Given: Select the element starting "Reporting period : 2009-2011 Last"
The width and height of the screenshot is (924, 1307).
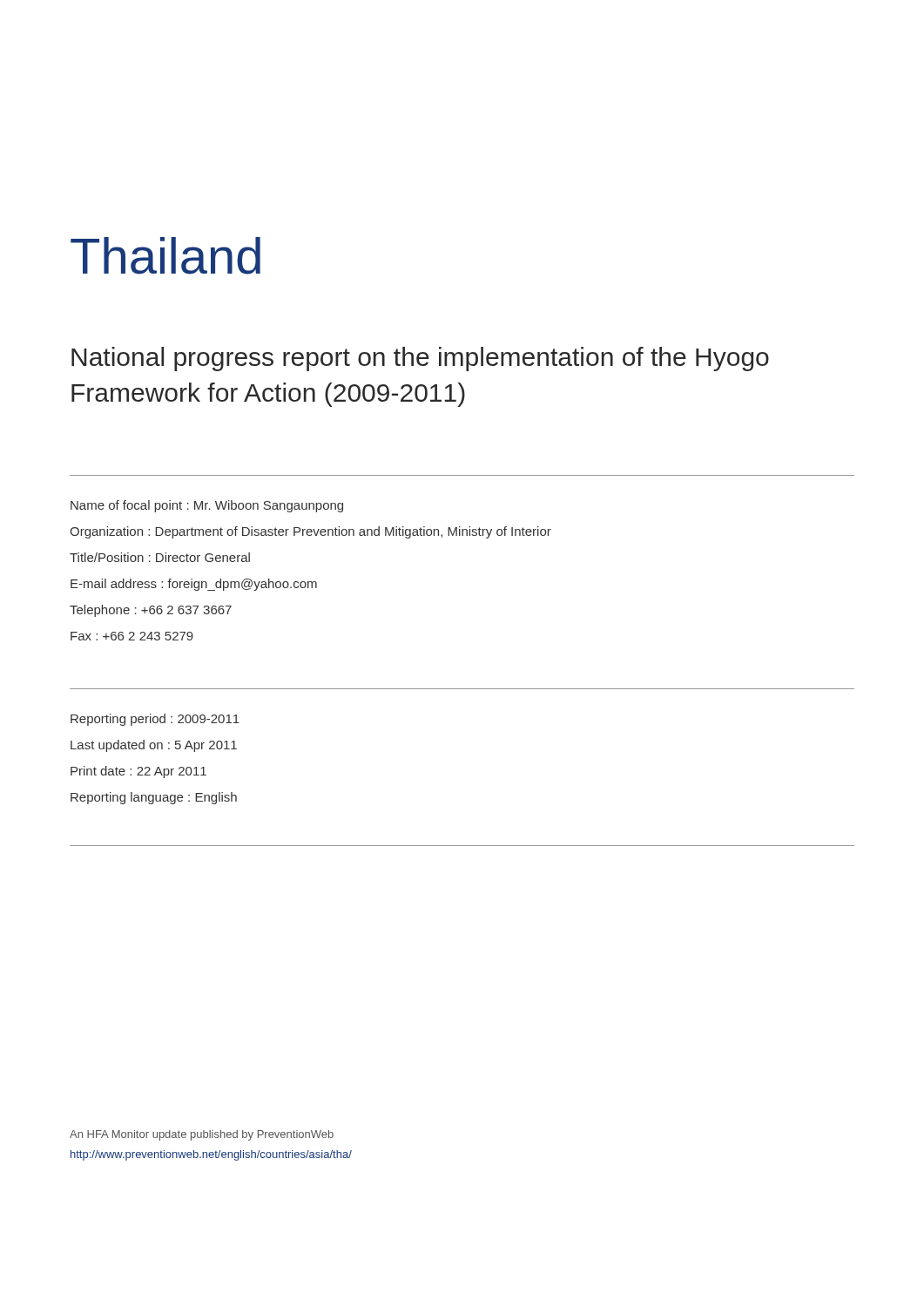Looking at the screenshot, I should tap(155, 758).
